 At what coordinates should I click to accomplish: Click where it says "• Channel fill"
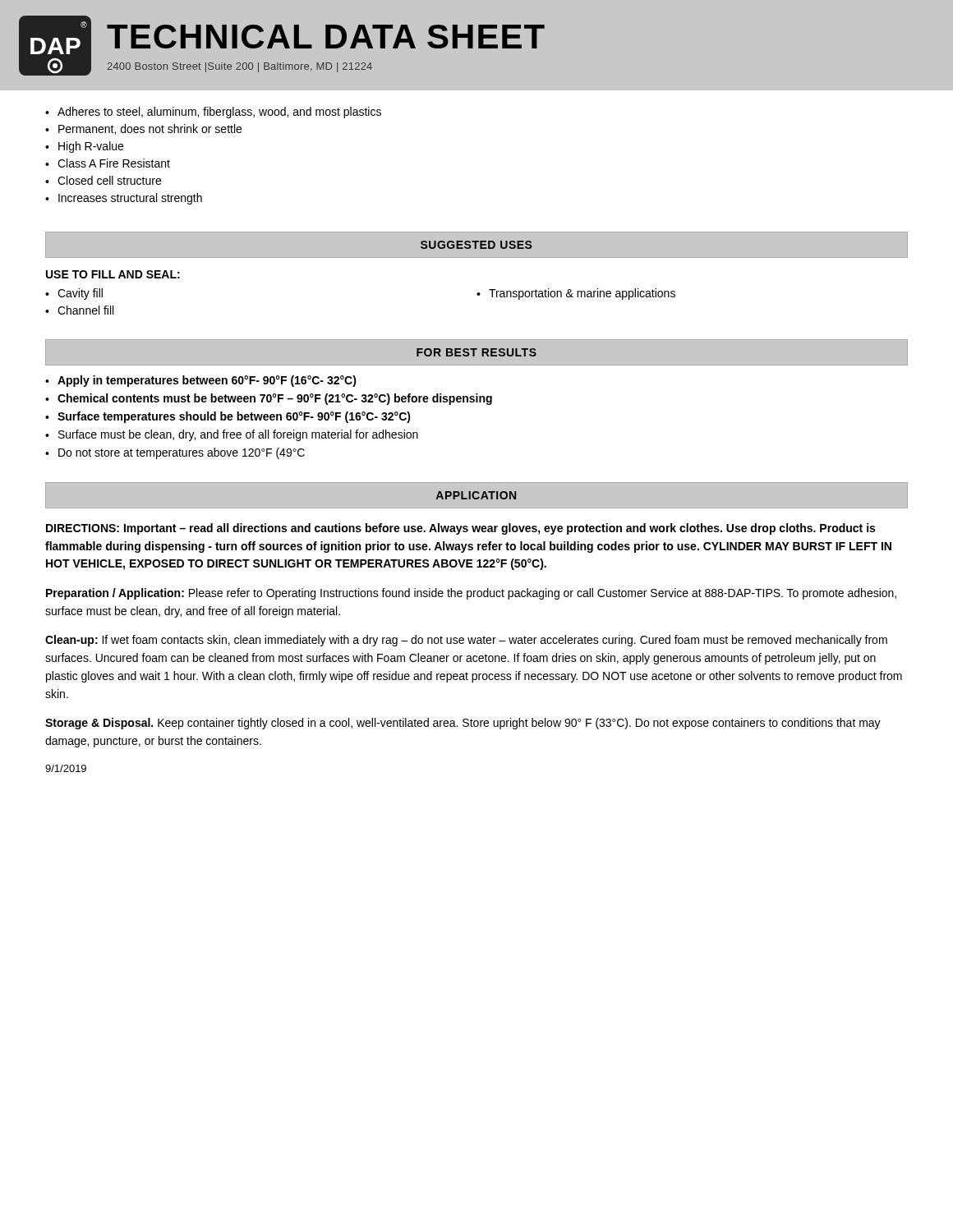80,311
